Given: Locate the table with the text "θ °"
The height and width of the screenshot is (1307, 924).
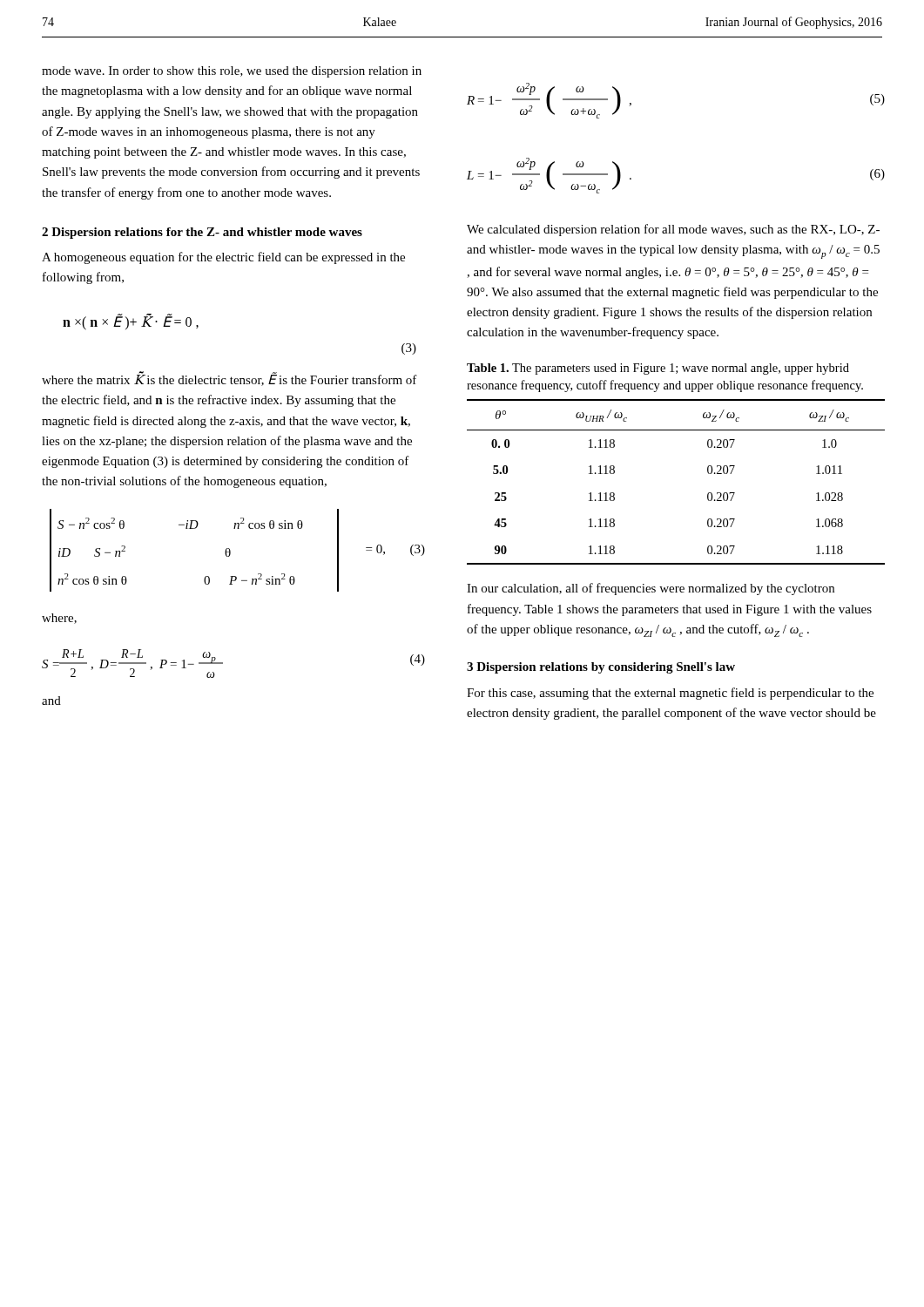Looking at the screenshot, I should 676,482.
